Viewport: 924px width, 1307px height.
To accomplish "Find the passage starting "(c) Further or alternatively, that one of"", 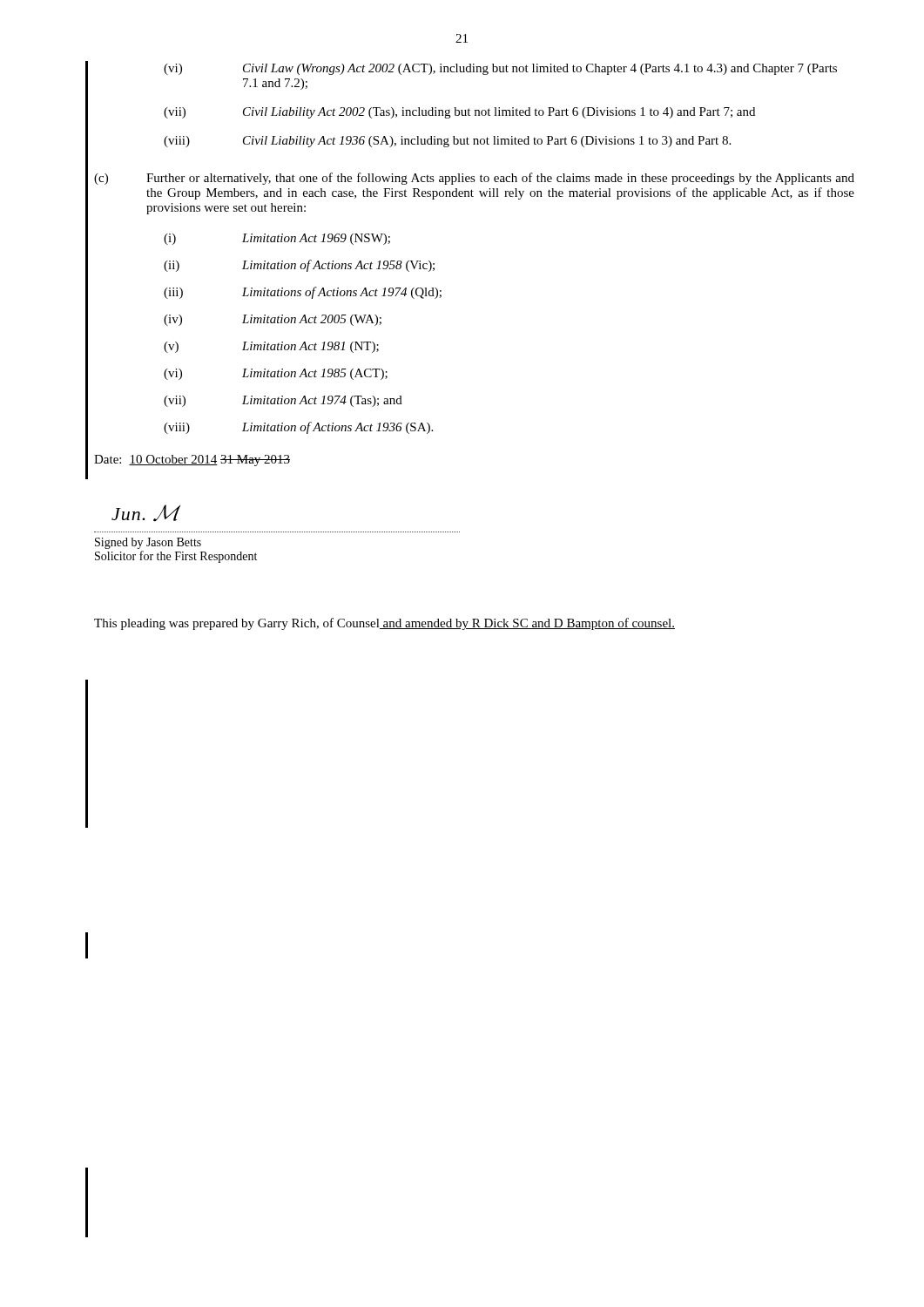I will tap(474, 193).
